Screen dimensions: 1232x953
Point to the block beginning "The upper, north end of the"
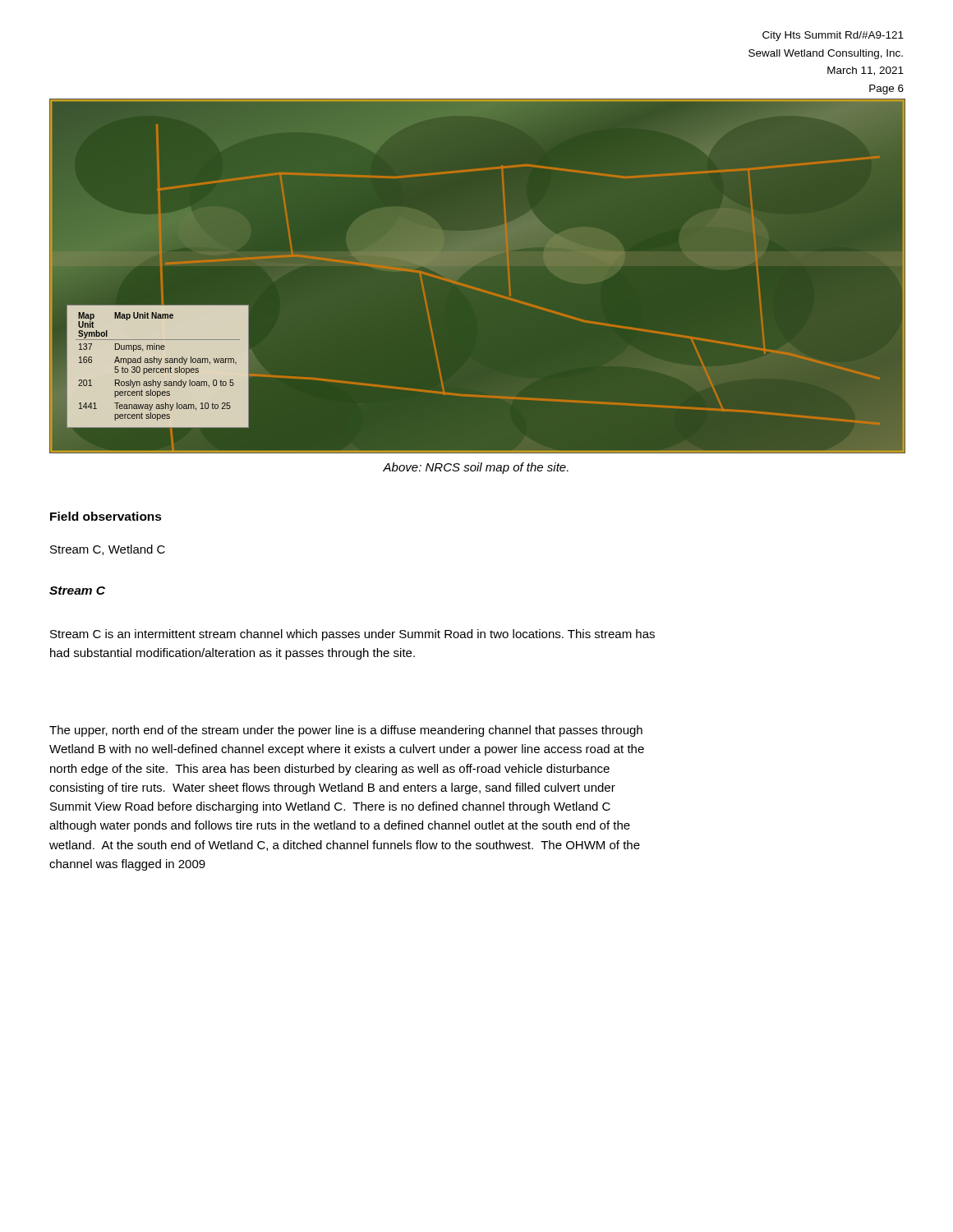coord(347,797)
